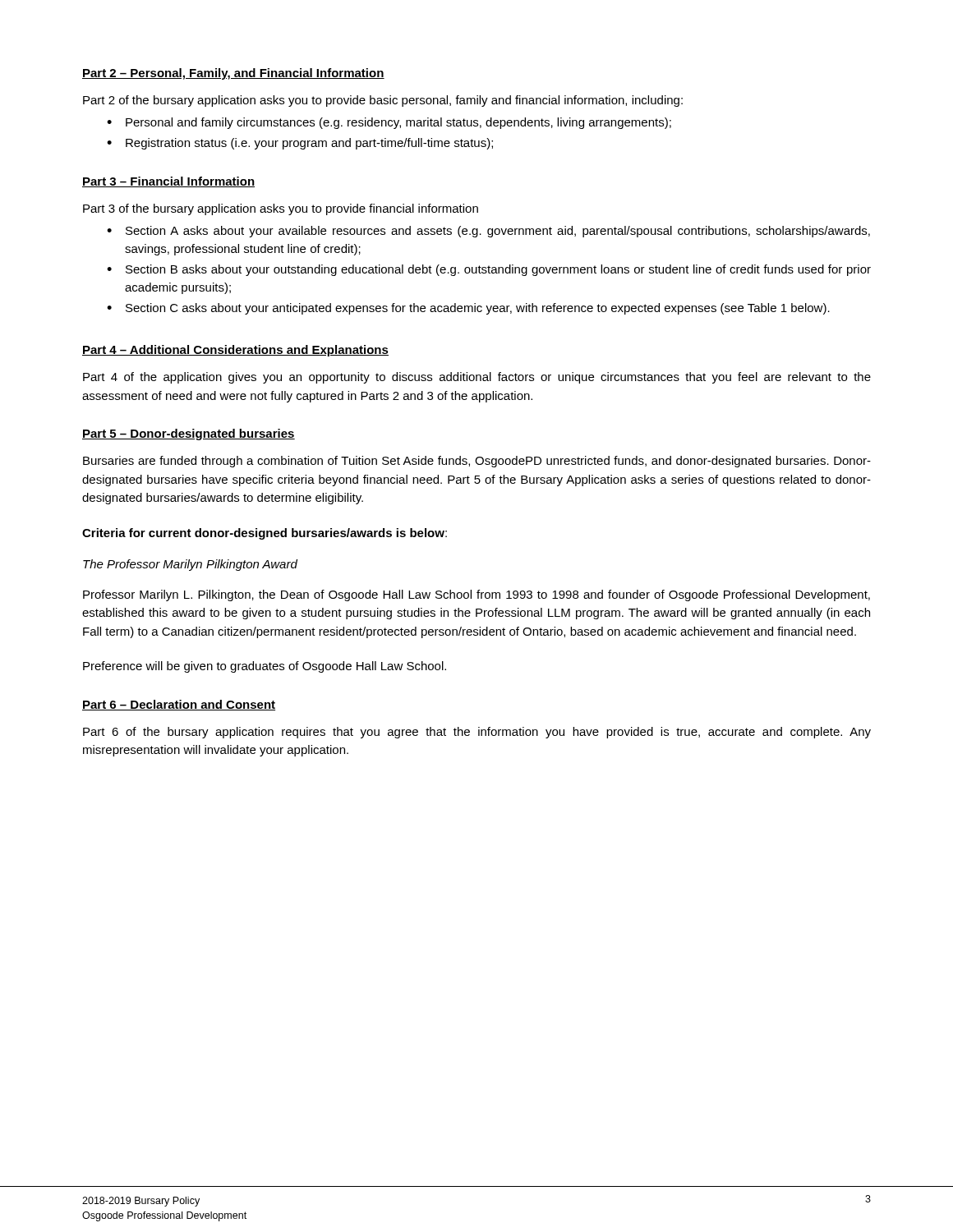953x1232 pixels.
Task: Click on the text block starting "Part 5 – Donor-designated bursaries"
Action: [188, 433]
